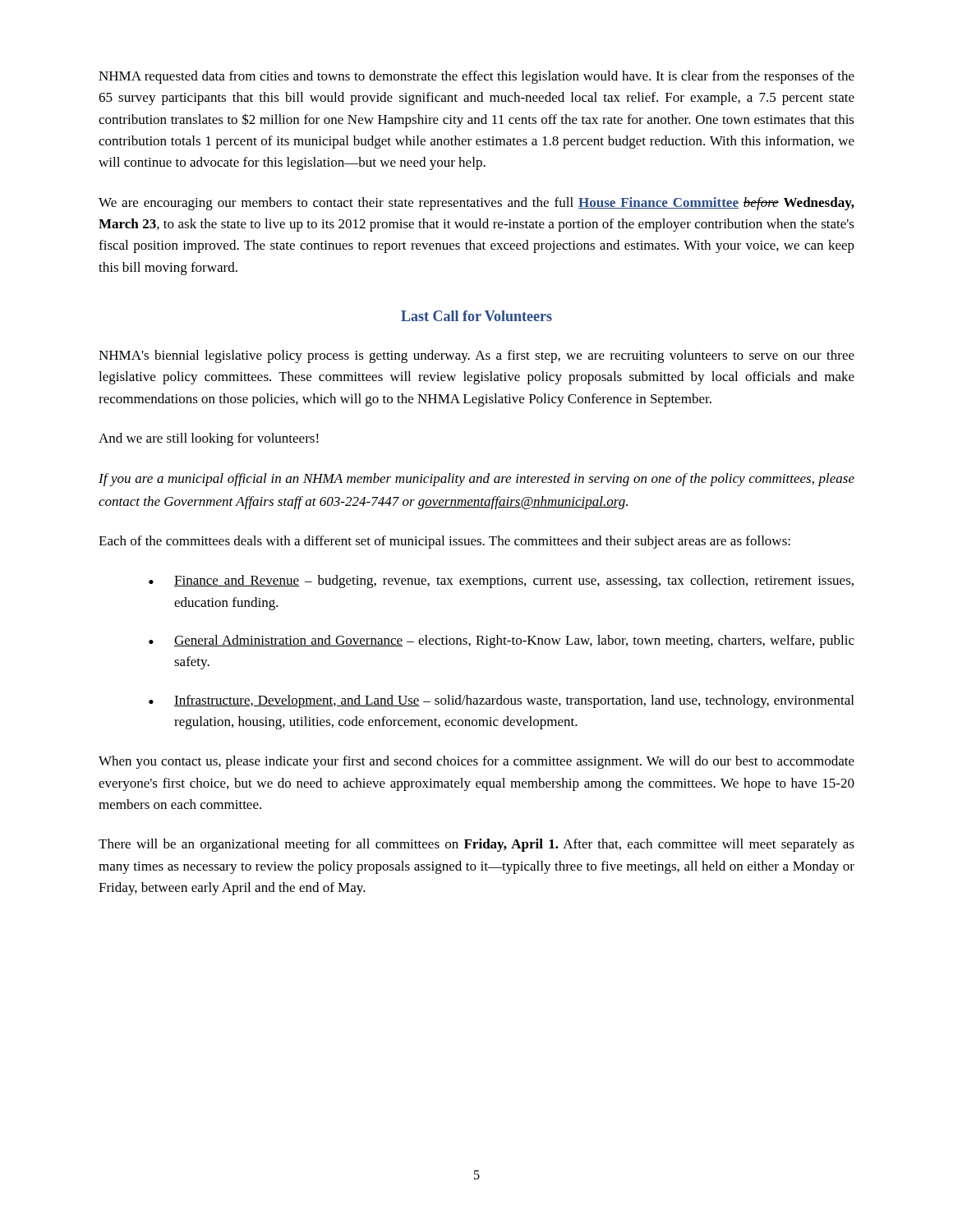The height and width of the screenshot is (1232, 953).
Task: Find "Last Call for Volunteers" on this page
Action: tap(476, 316)
